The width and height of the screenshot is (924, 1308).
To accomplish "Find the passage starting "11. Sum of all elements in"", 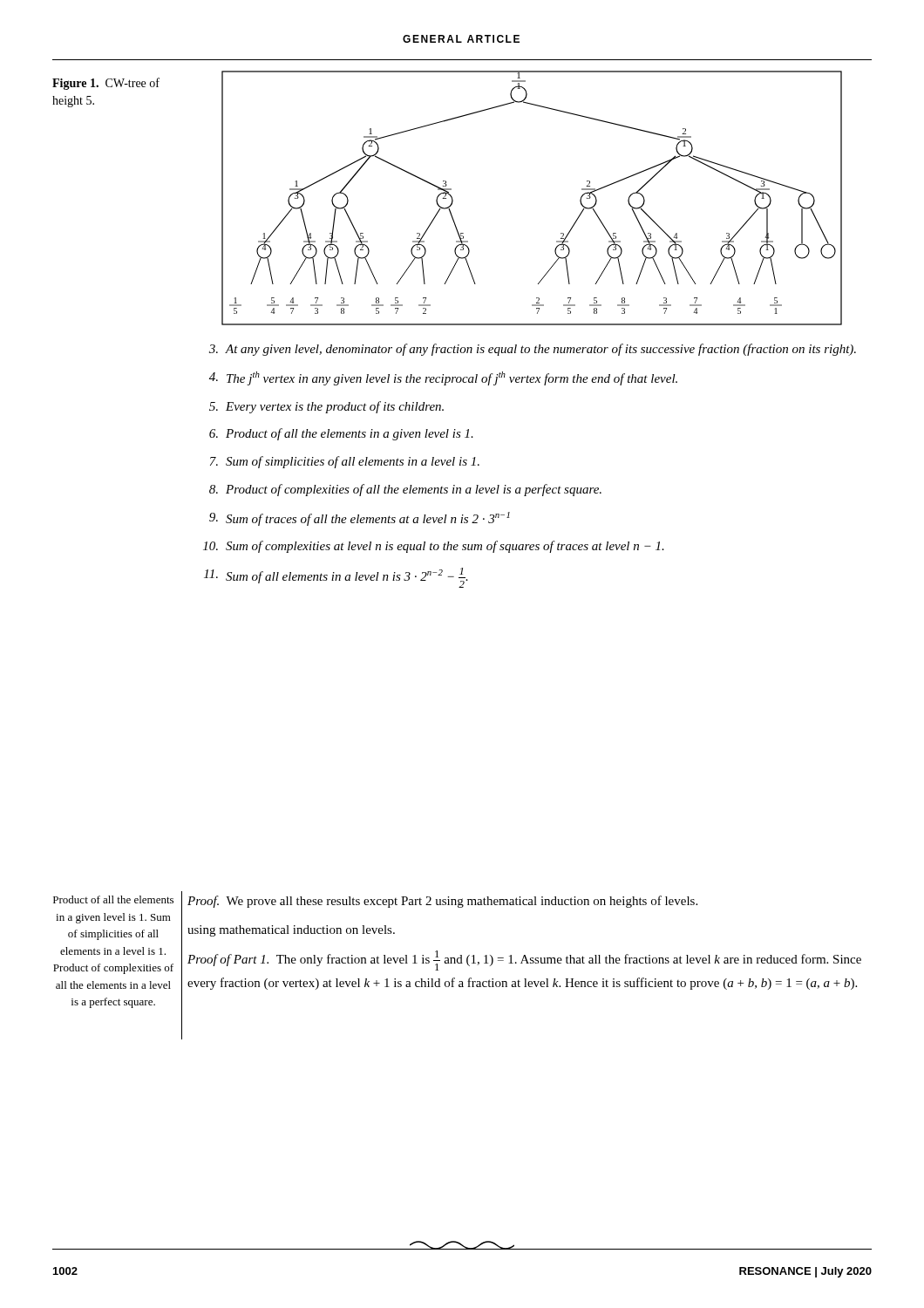I will pyautogui.click(x=328, y=578).
